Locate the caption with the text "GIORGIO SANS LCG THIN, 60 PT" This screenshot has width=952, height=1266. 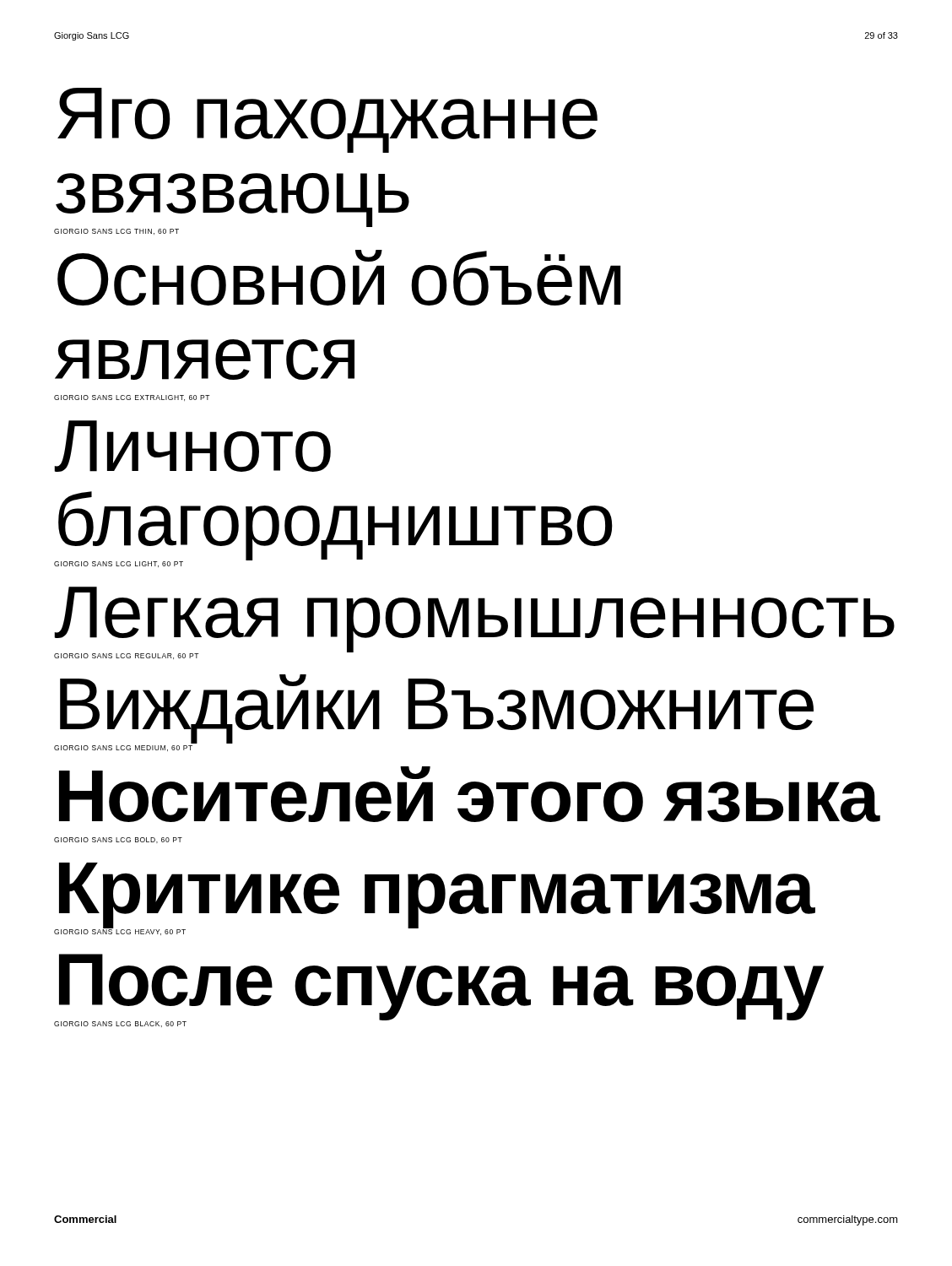click(117, 231)
